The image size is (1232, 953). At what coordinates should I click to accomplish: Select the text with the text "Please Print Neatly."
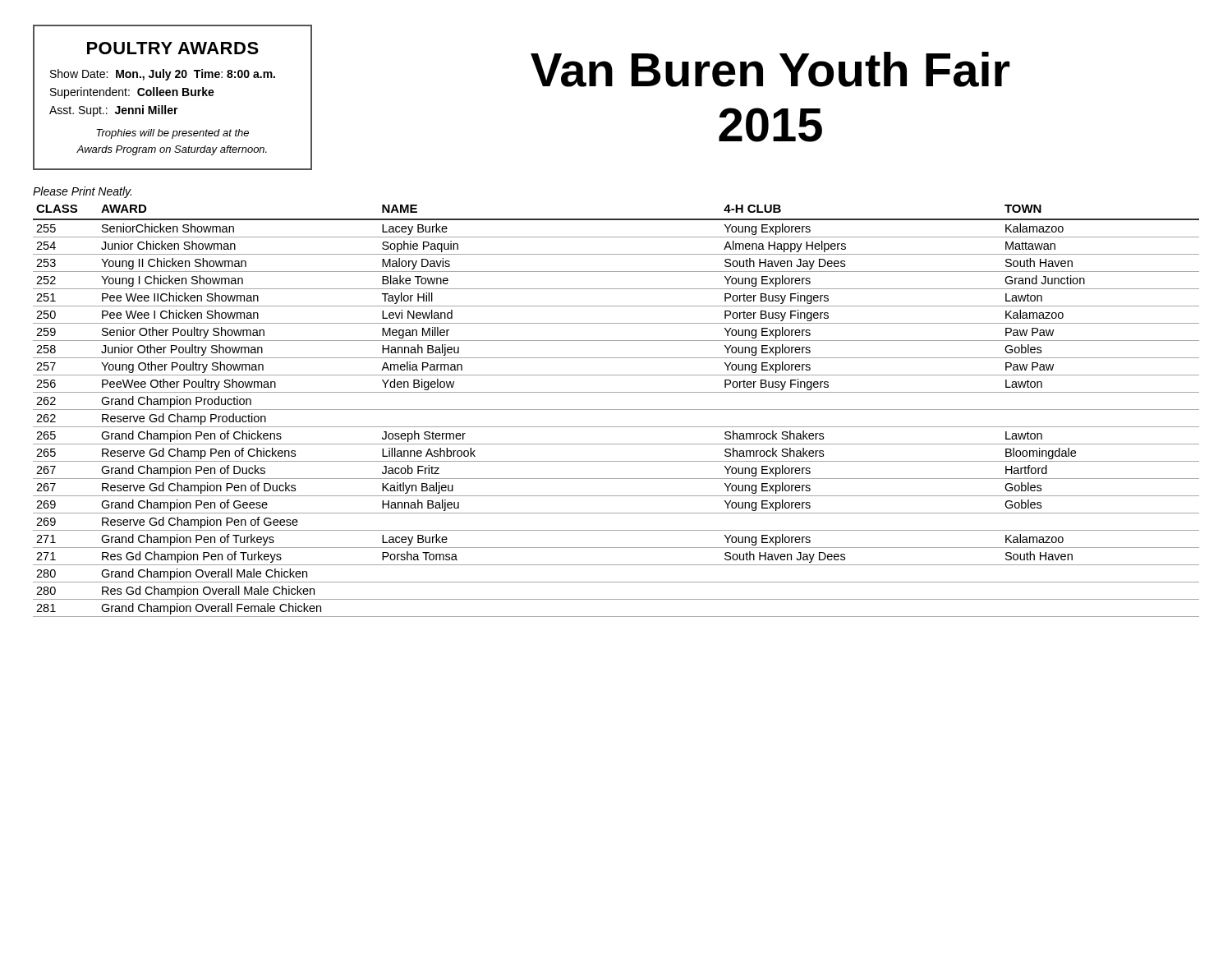click(x=83, y=191)
